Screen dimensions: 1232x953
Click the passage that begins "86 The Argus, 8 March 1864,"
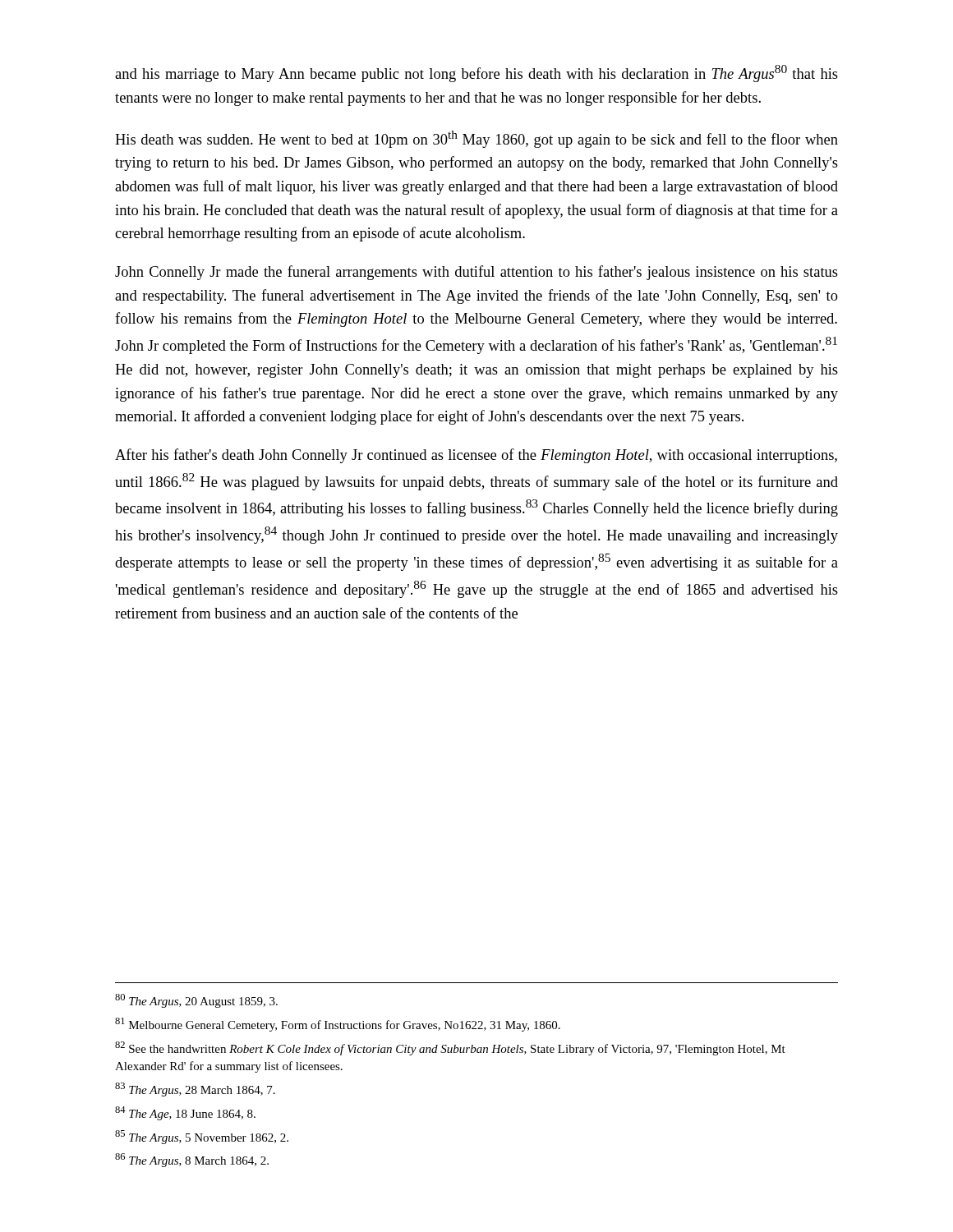(x=192, y=1159)
